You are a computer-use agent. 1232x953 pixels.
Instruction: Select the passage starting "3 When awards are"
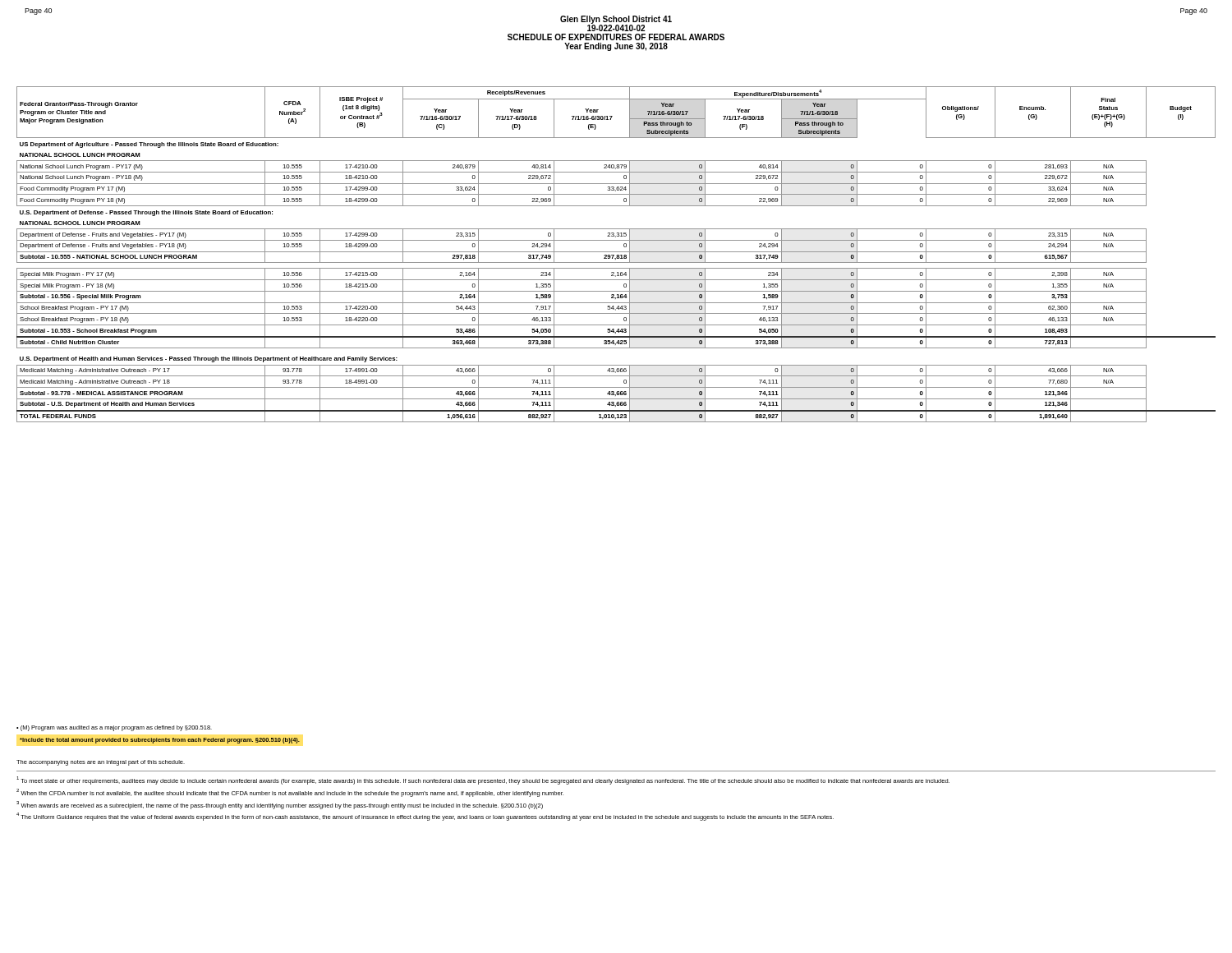click(x=280, y=804)
